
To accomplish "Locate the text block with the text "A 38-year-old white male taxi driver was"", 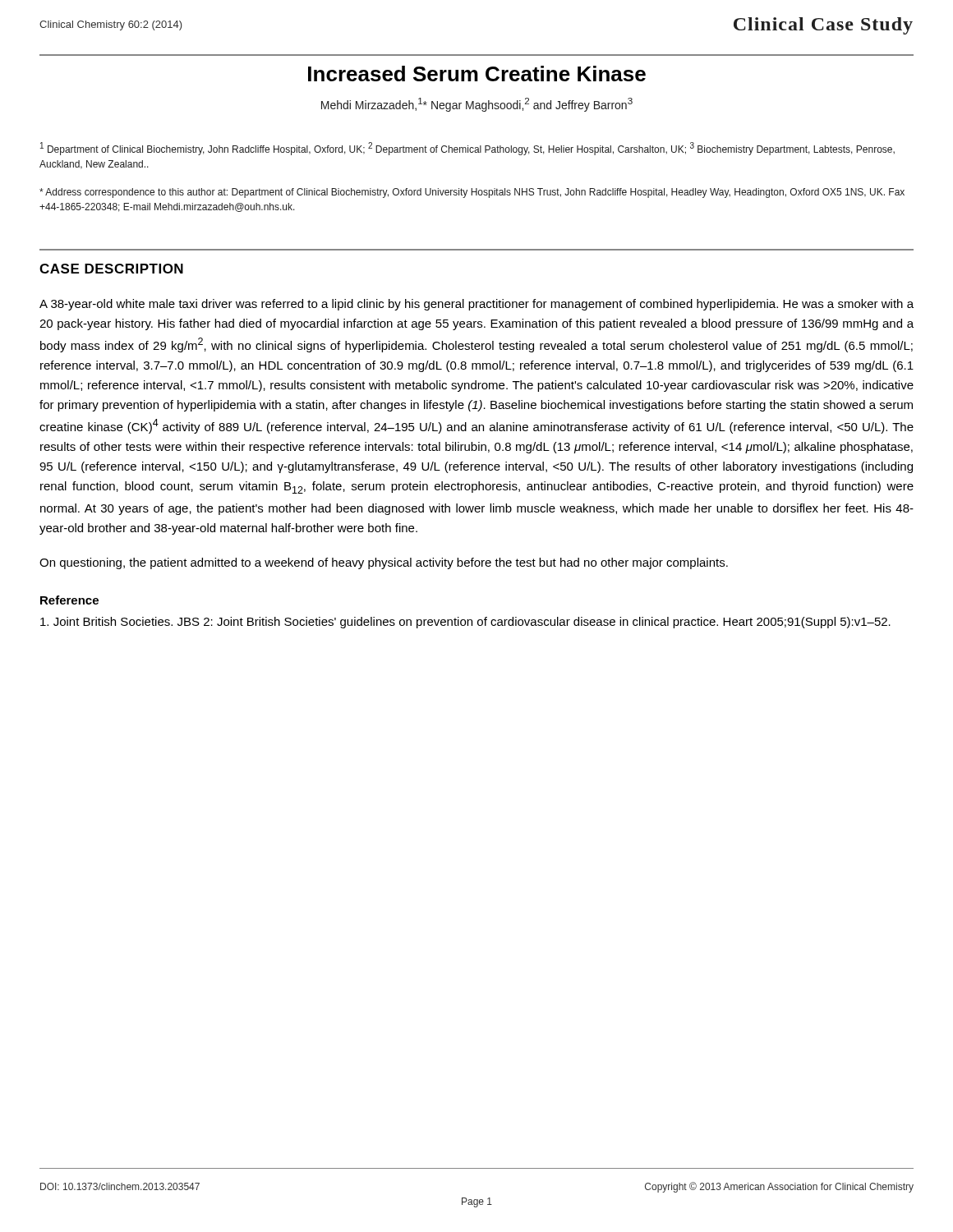I will point(476,463).
